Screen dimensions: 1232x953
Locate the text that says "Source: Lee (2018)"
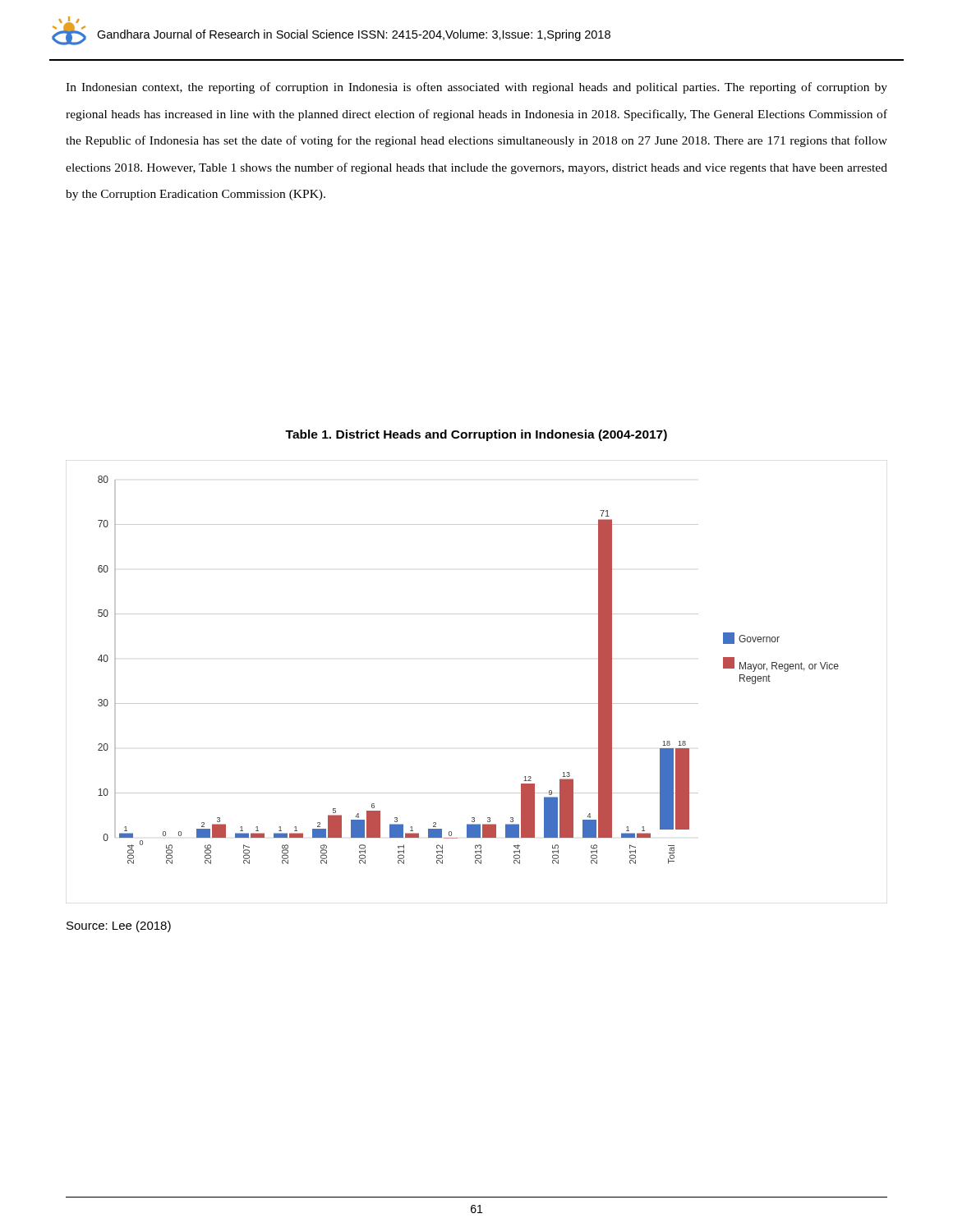pyautogui.click(x=119, y=925)
